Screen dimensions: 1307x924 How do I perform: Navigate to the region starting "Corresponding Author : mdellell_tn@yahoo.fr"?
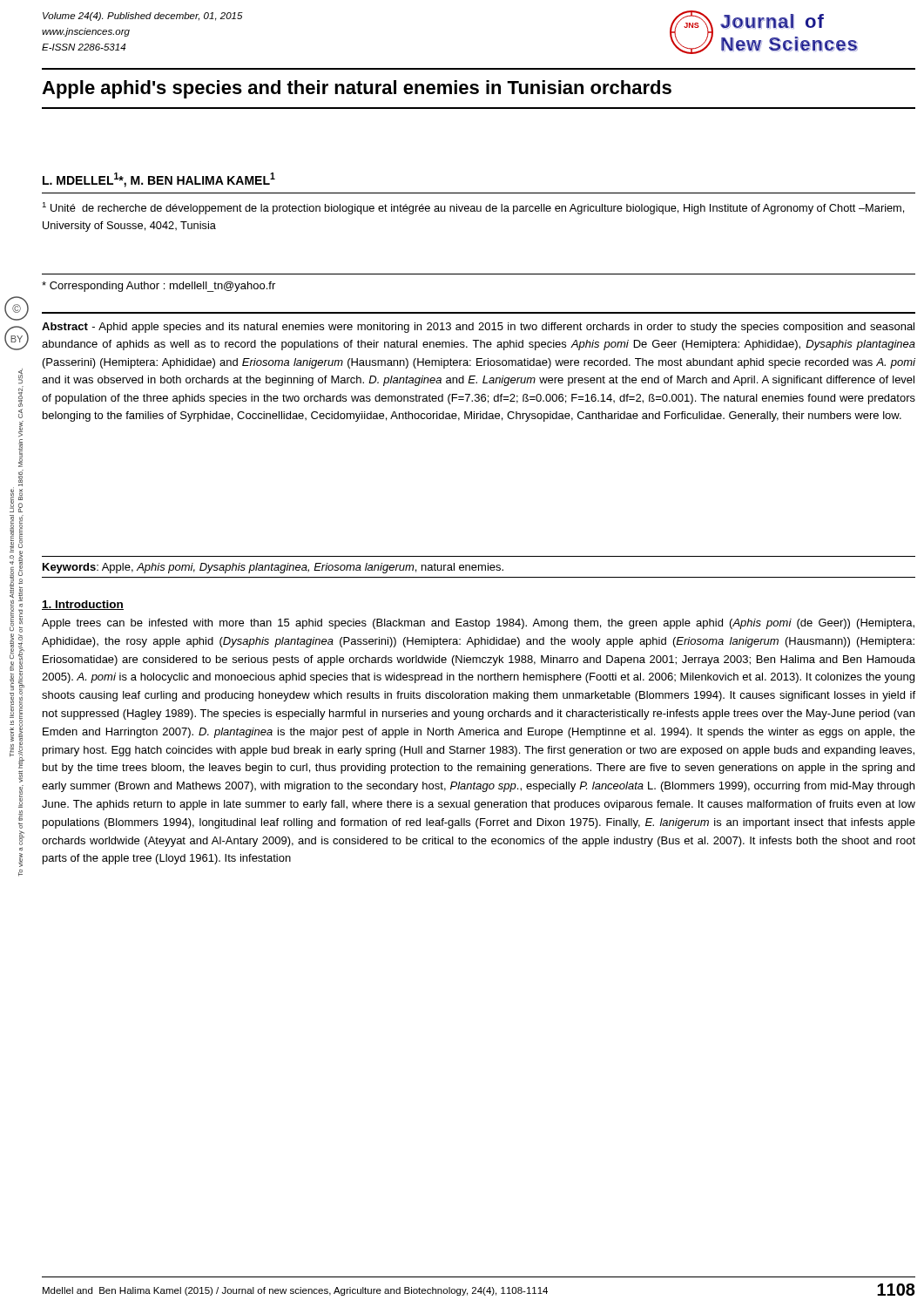[159, 285]
